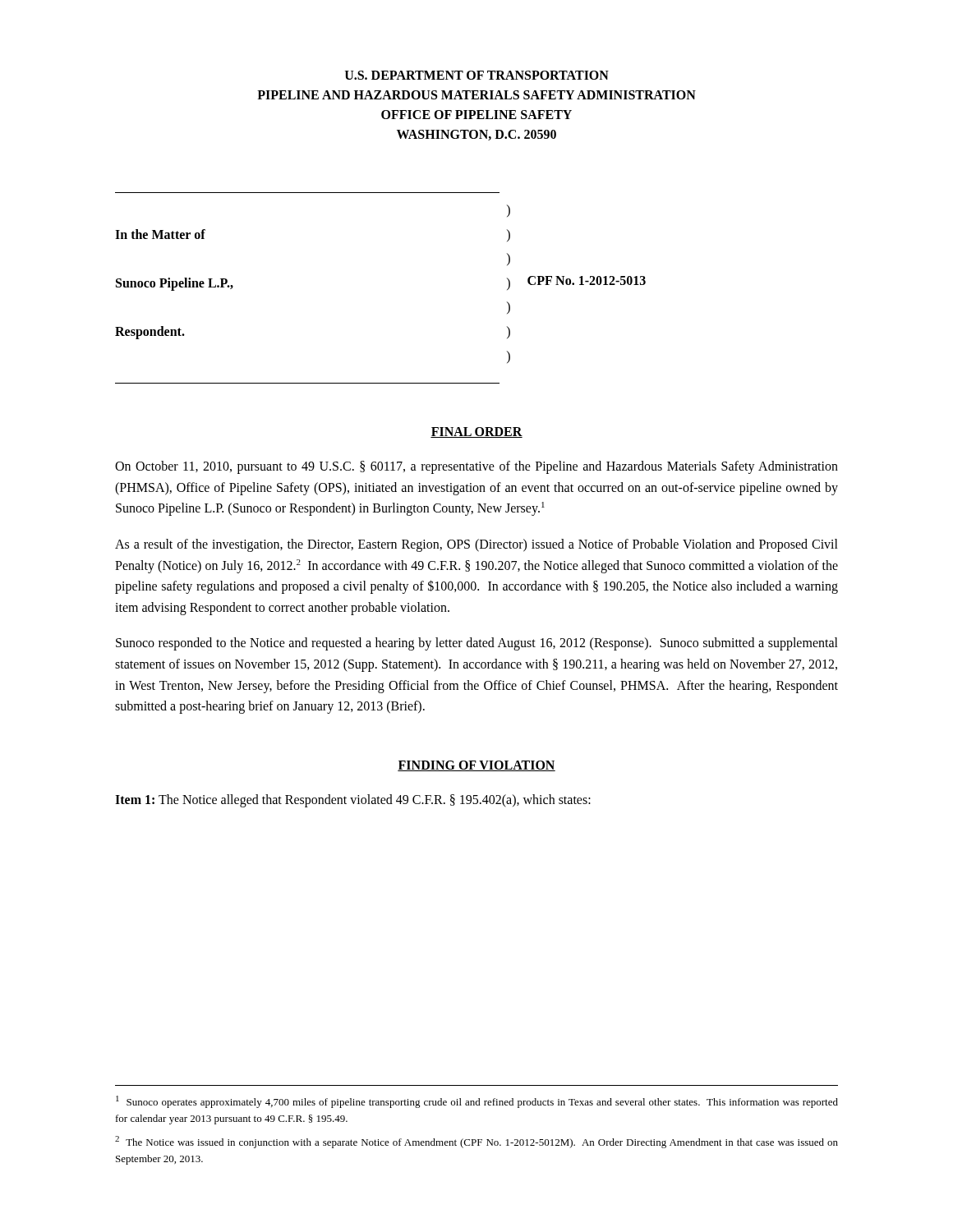Select the block starting "On October 11, 2010, pursuant to"
The width and height of the screenshot is (953, 1232).
[x=476, y=487]
